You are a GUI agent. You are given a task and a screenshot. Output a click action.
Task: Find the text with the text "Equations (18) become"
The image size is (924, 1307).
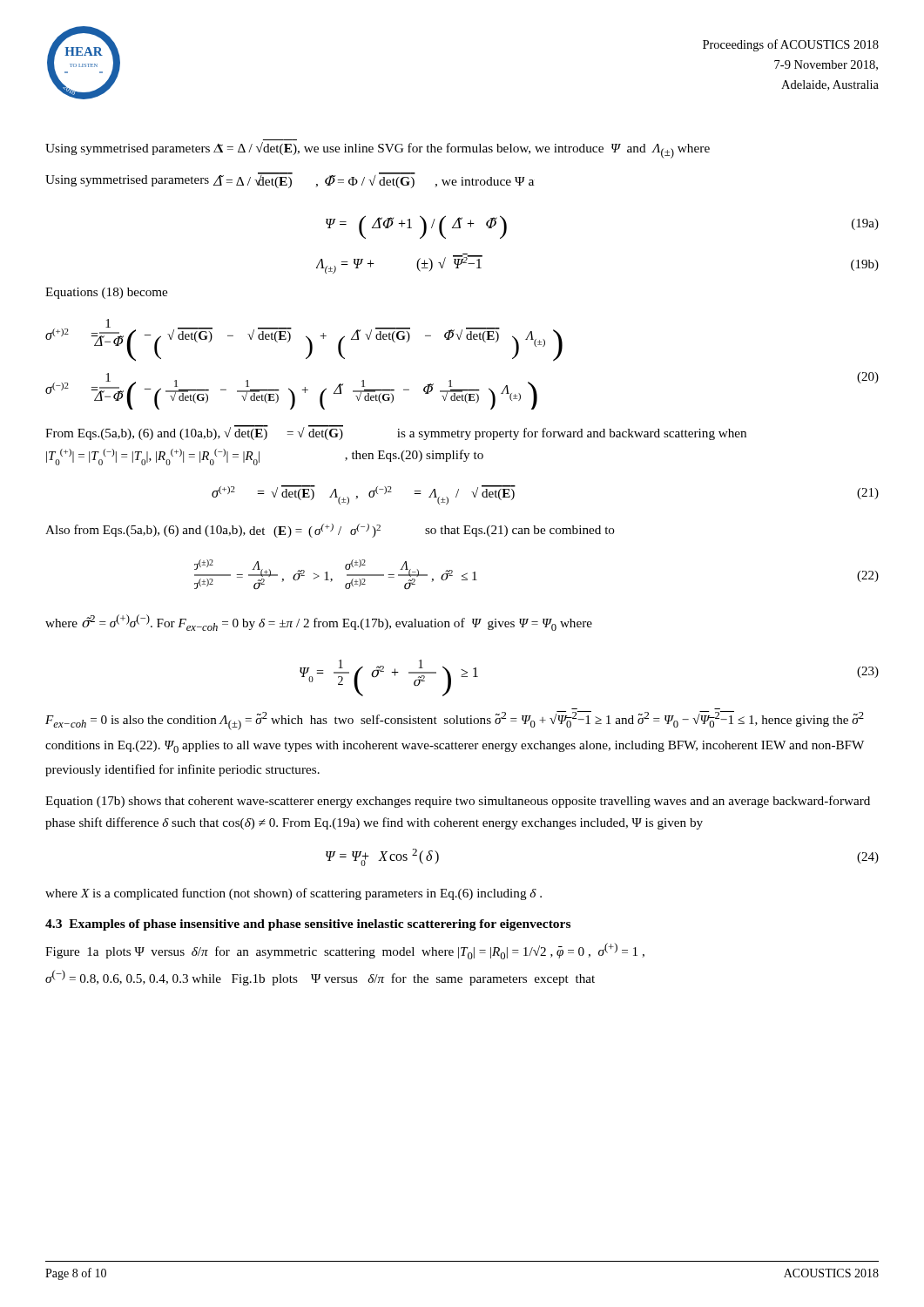tap(107, 291)
